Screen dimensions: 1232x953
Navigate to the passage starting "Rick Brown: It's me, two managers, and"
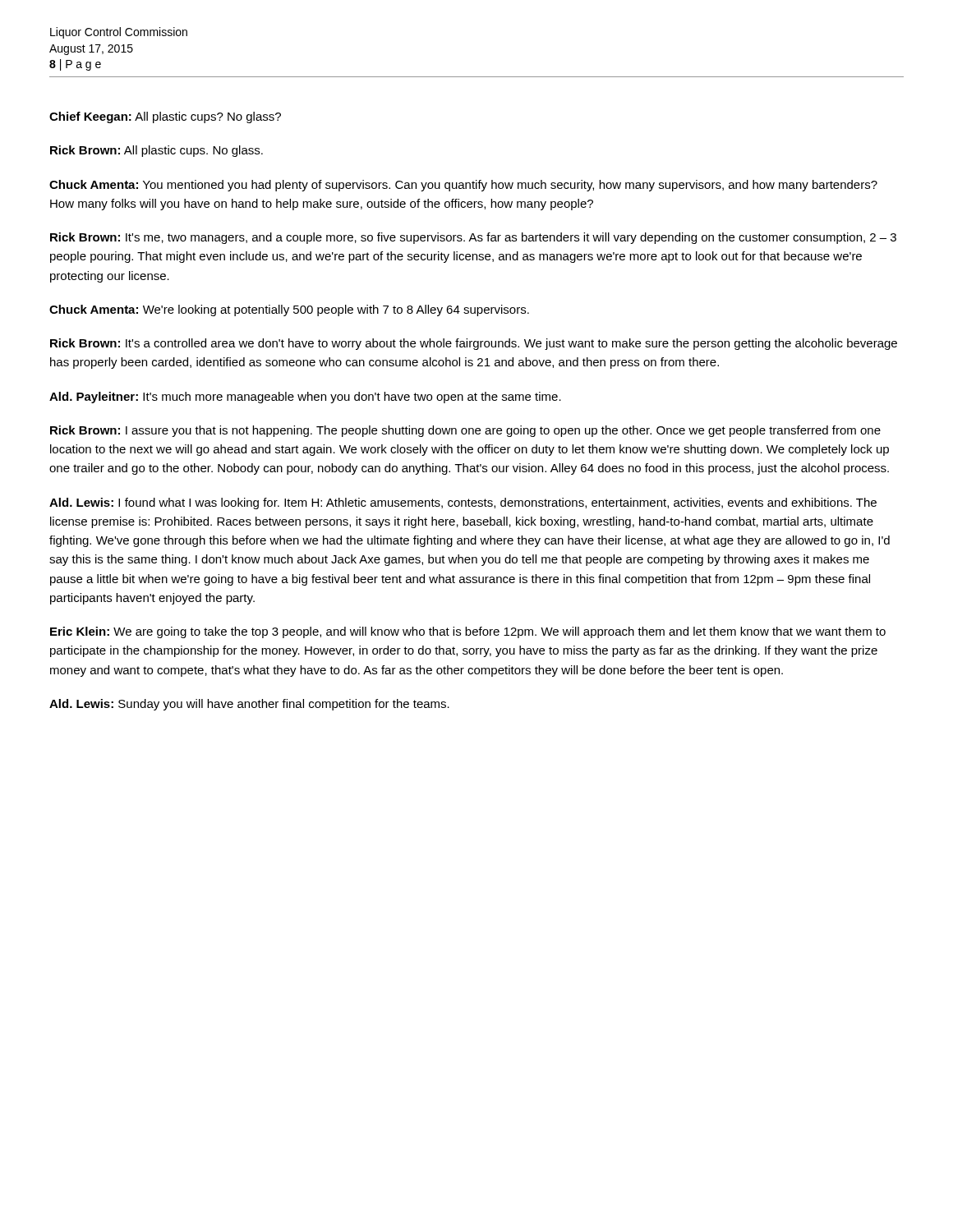[473, 256]
